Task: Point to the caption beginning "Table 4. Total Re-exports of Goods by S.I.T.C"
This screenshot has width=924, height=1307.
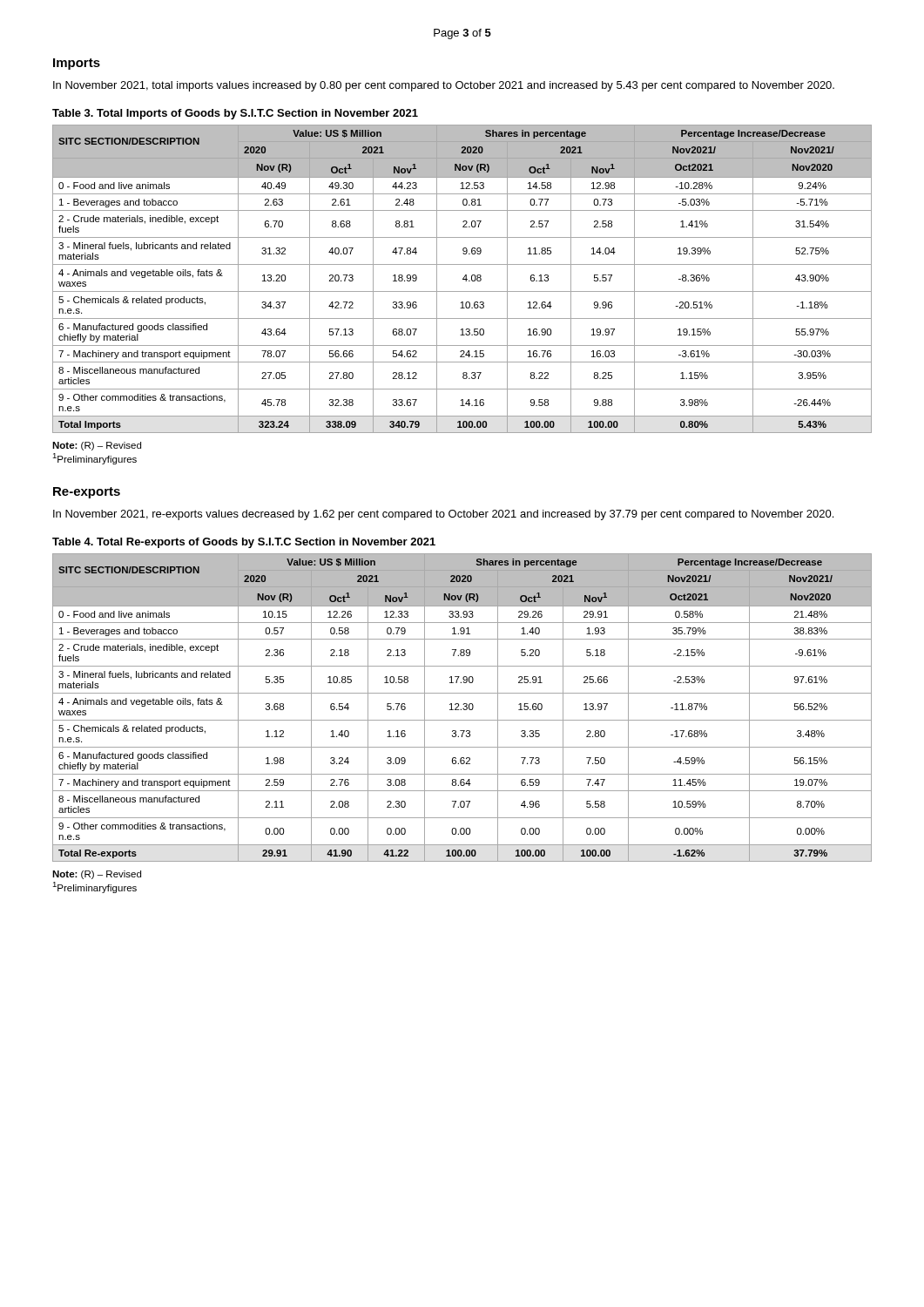Action: pos(244,541)
